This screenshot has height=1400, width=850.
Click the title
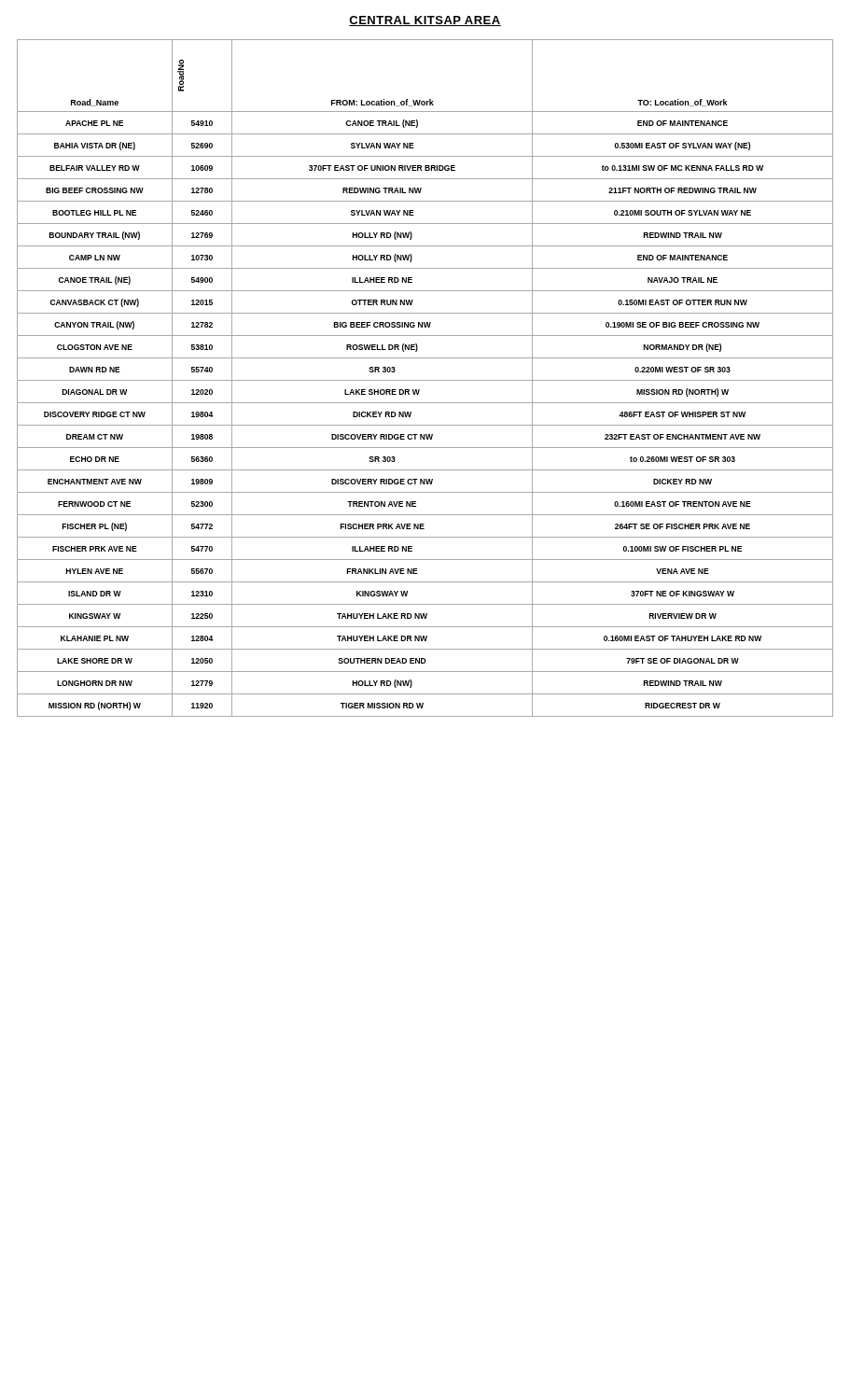click(425, 20)
